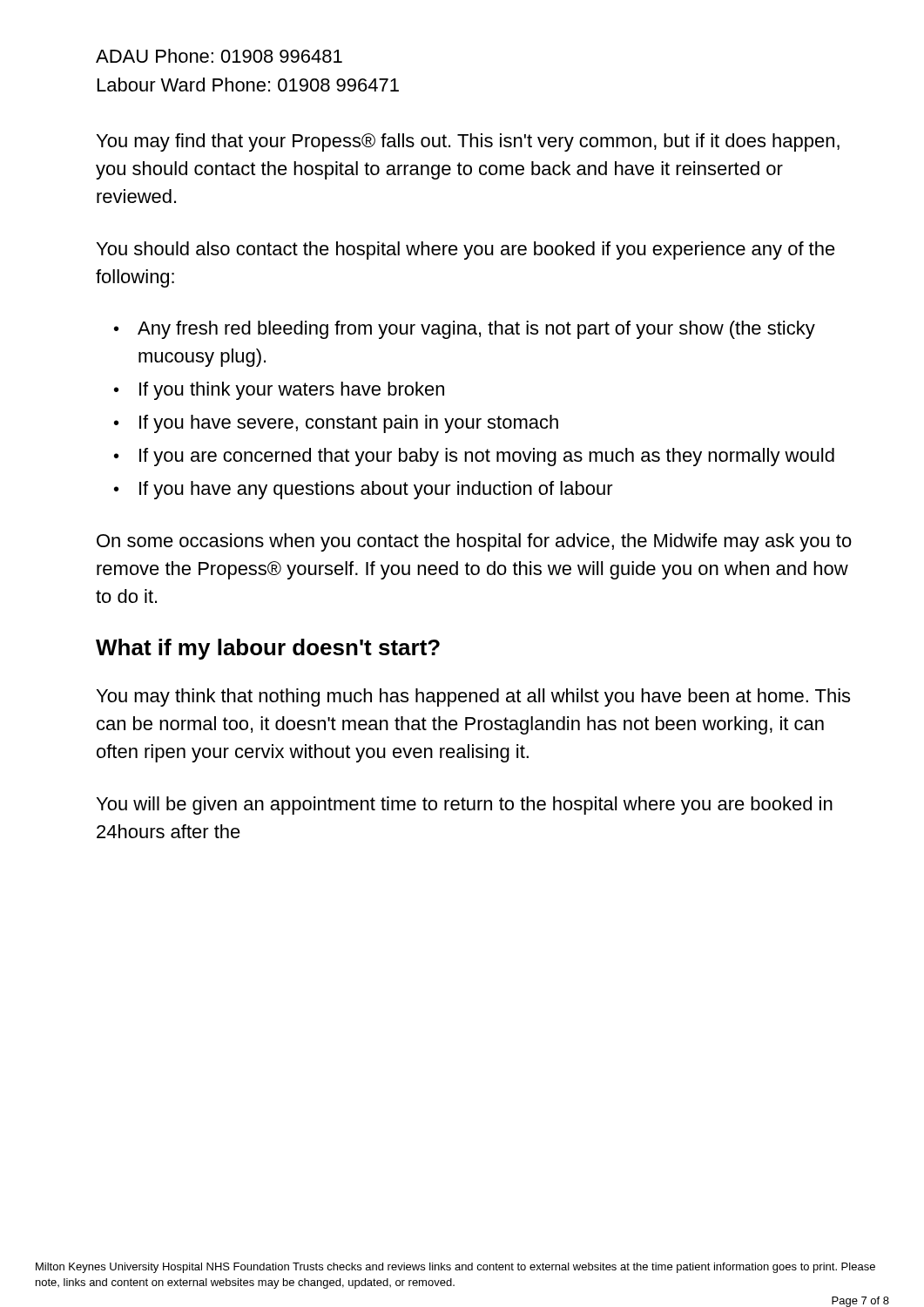The image size is (924, 1307).
Task: Find the list item that reads "• If you are"
Action: pyautogui.click(x=474, y=456)
